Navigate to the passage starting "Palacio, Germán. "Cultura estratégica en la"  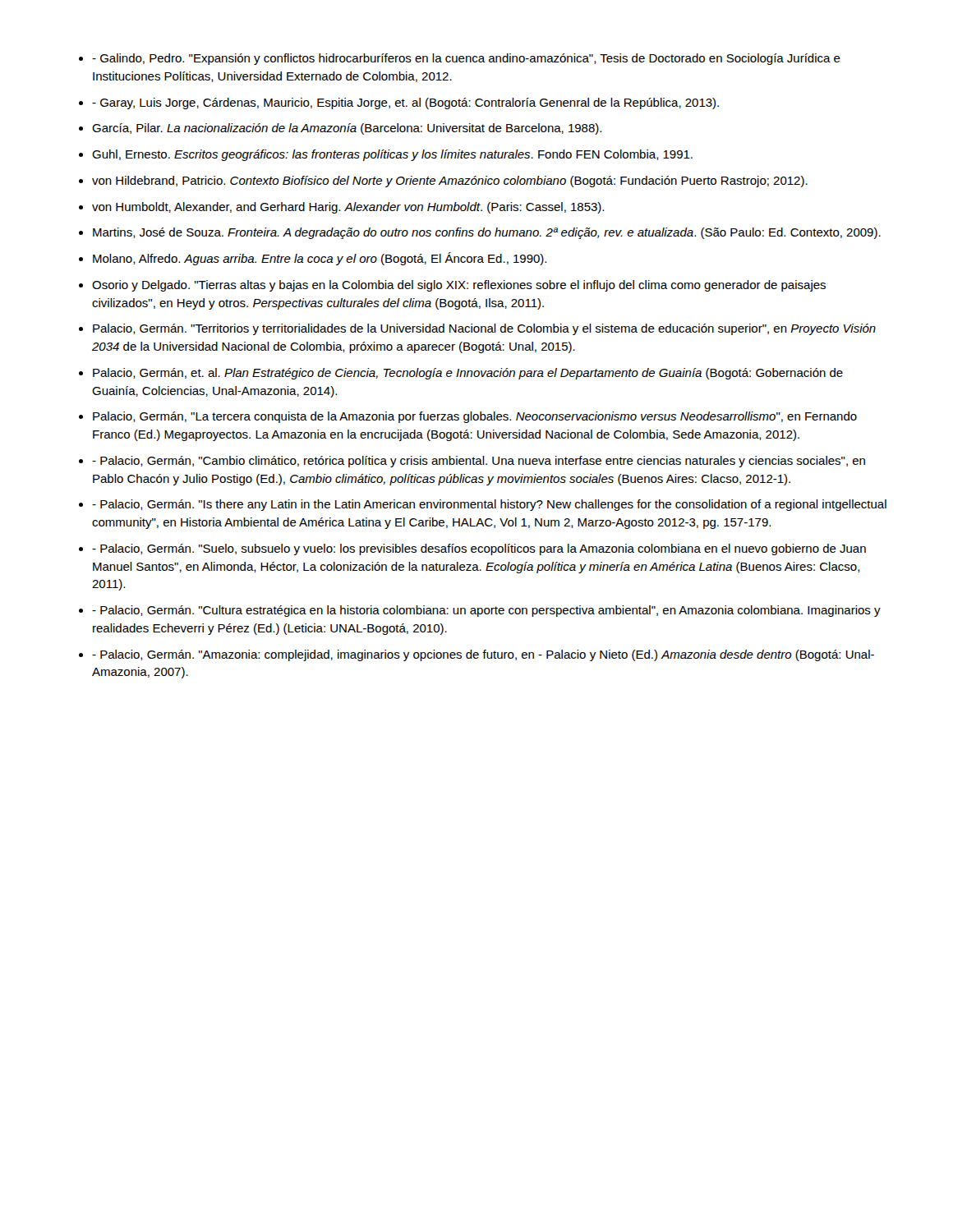click(x=486, y=619)
